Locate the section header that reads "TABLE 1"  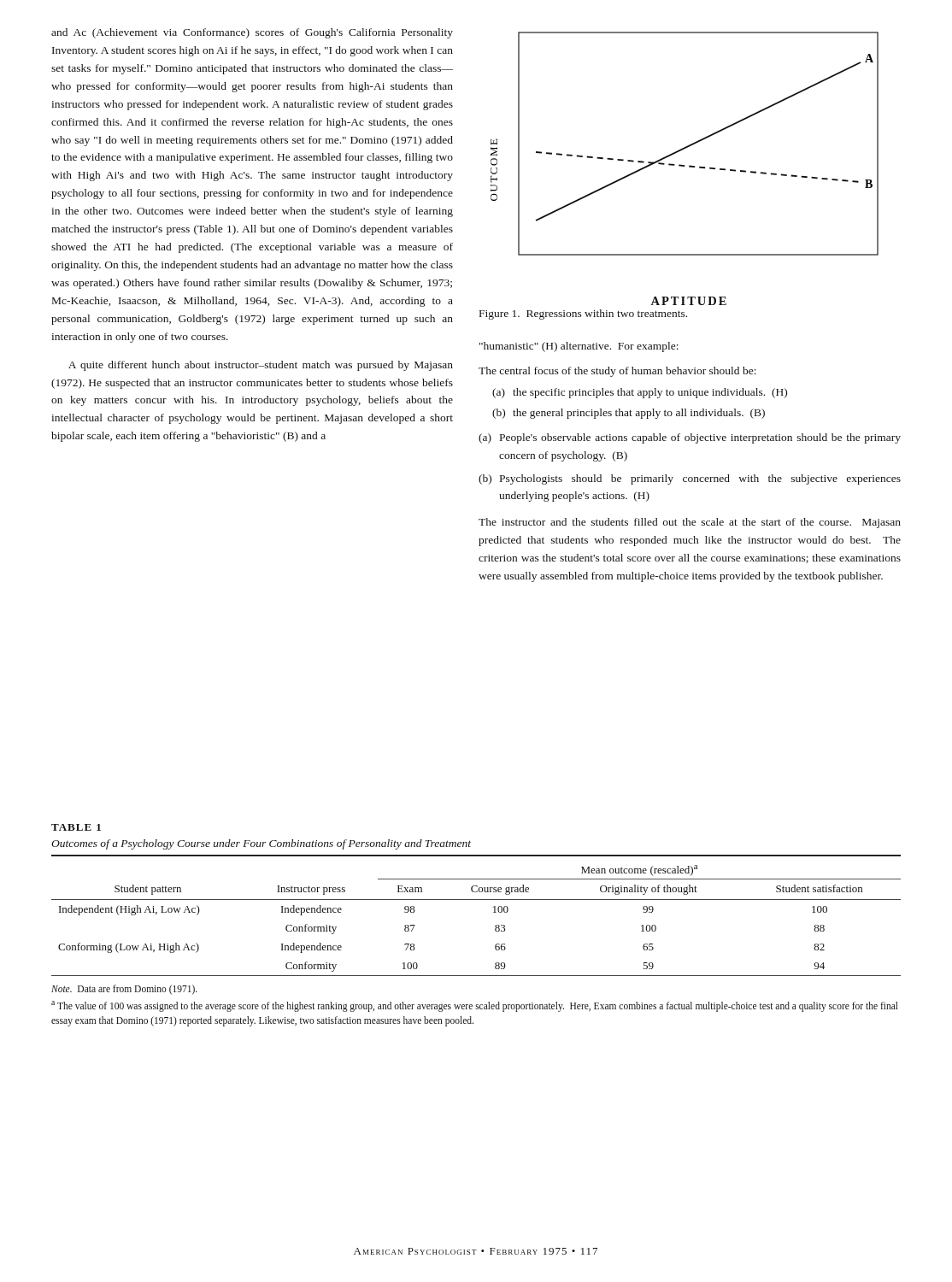(77, 827)
